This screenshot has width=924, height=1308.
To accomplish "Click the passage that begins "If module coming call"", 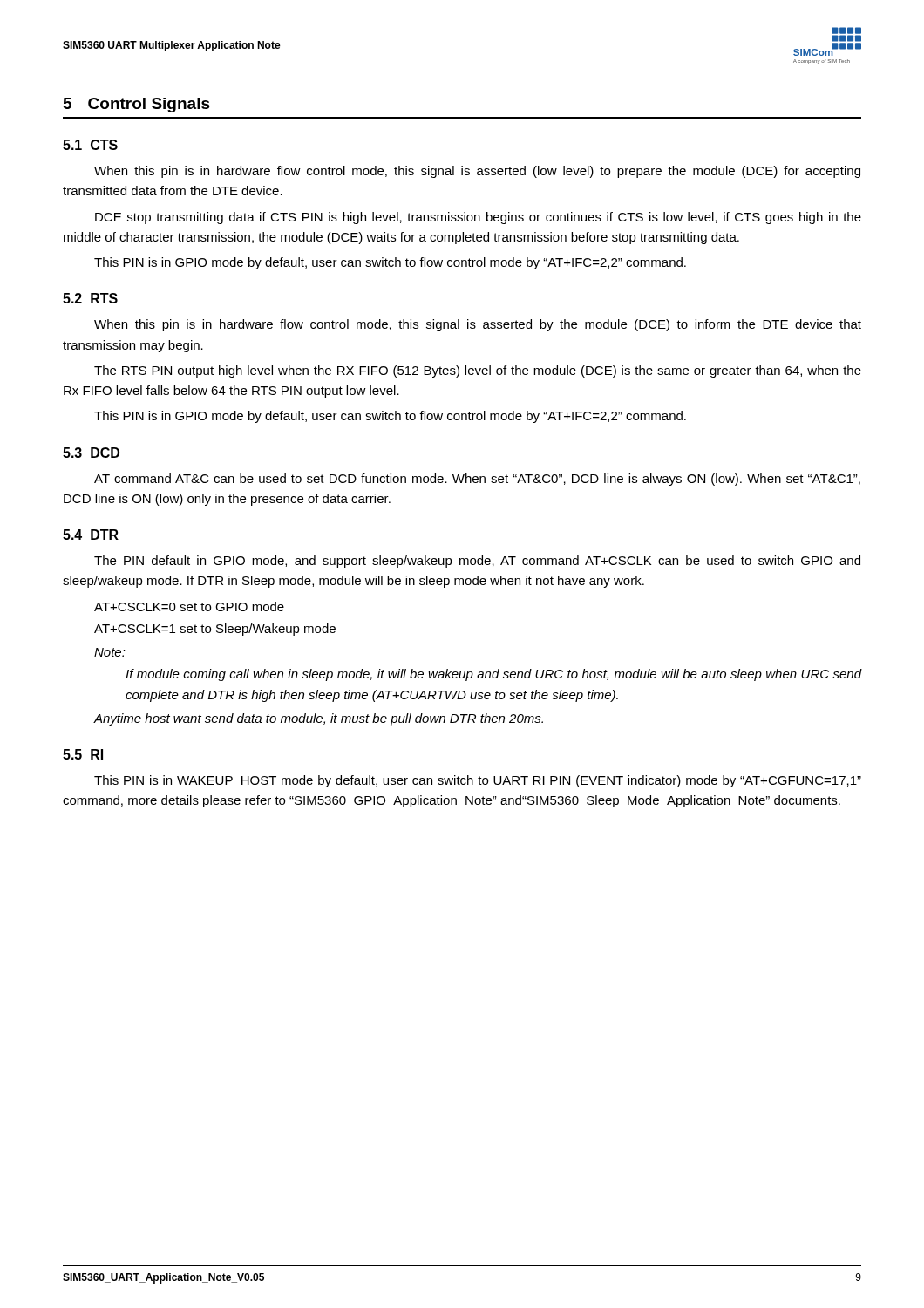I will (x=493, y=684).
